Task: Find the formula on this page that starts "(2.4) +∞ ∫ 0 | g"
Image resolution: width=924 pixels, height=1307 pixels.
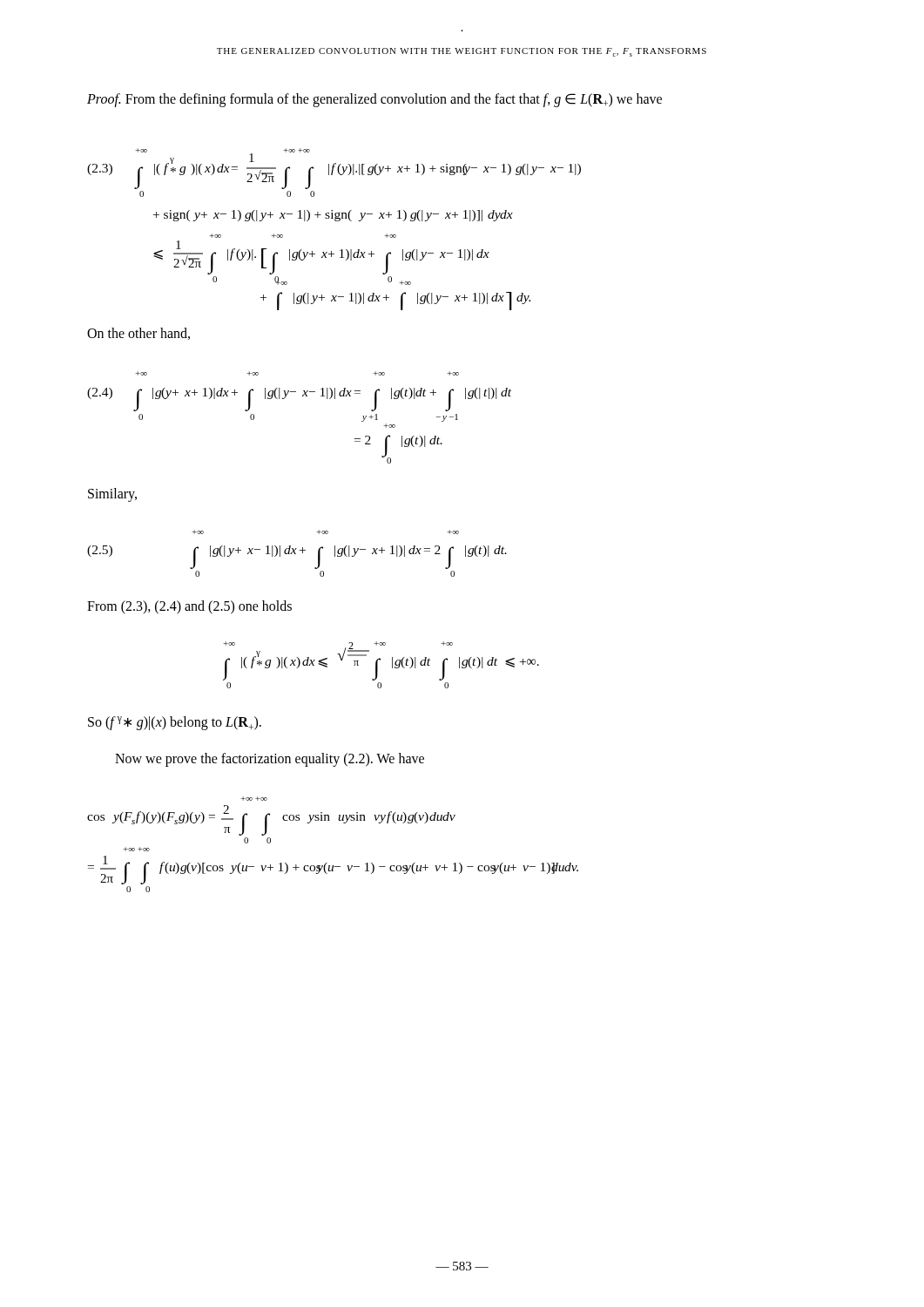Action: pos(444,414)
